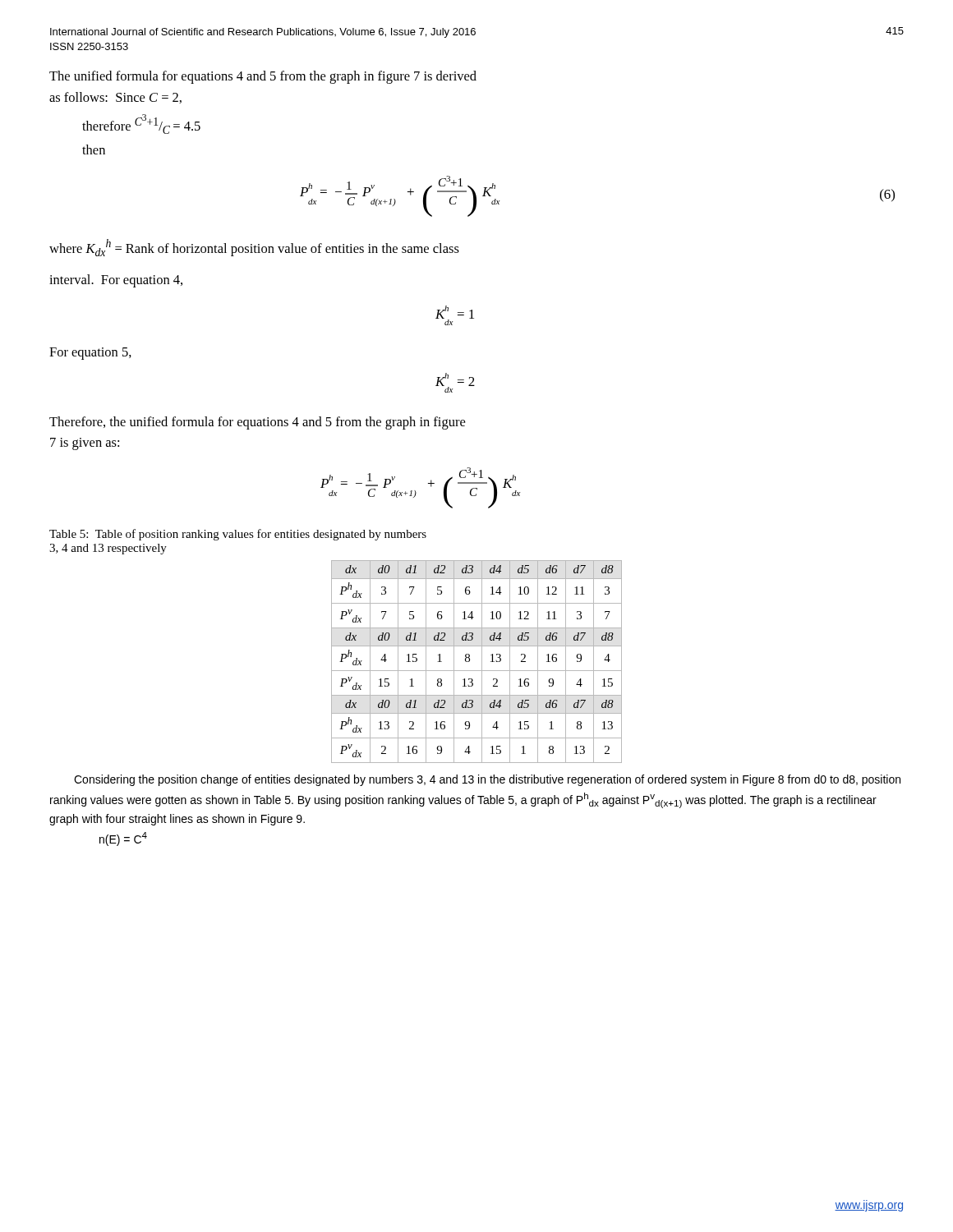This screenshot has height=1232, width=953.
Task: Point to the element starting "Therefore, the unified formula"
Action: (x=257, y=432)
